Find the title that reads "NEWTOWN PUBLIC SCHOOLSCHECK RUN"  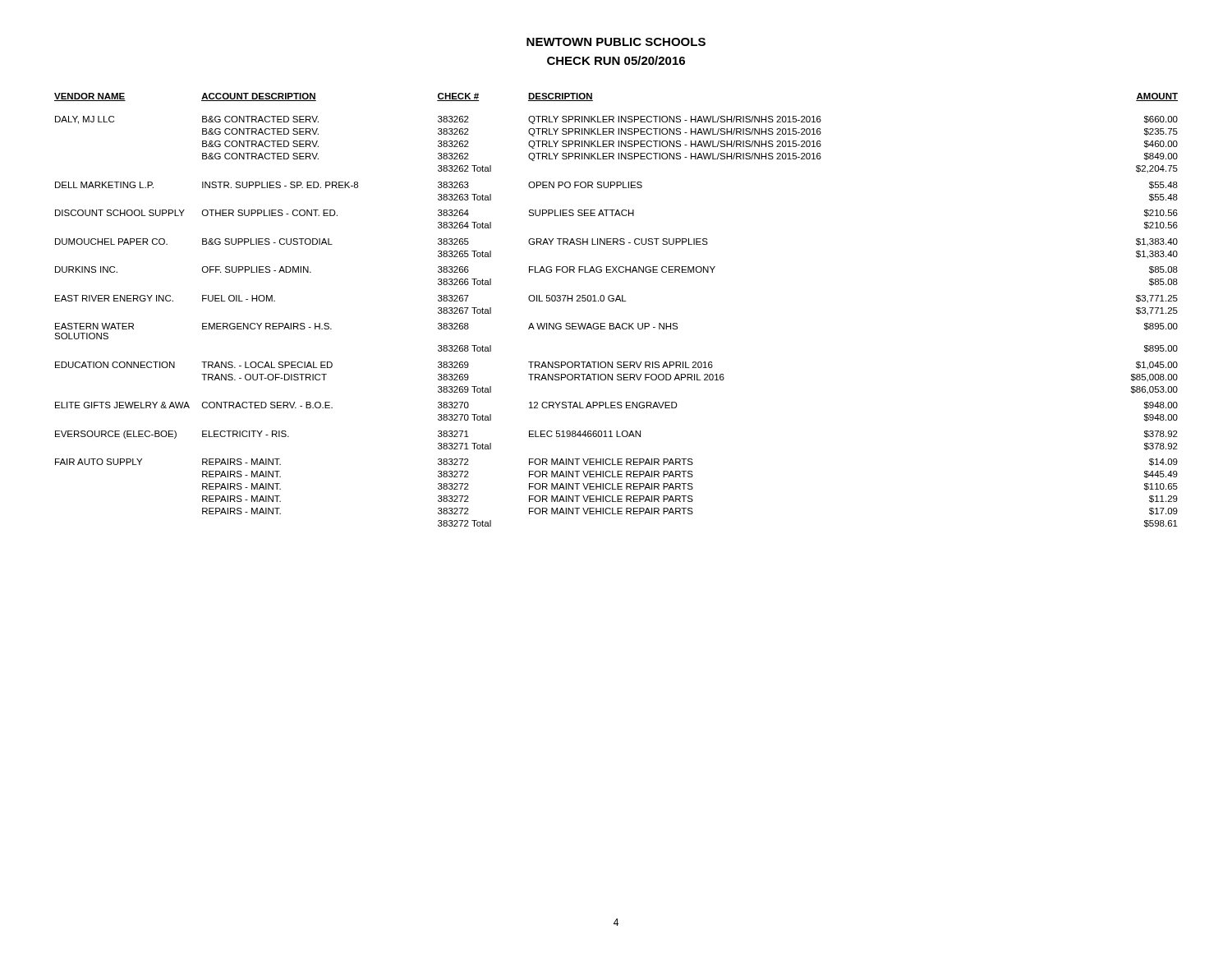[x=616, y=51]
